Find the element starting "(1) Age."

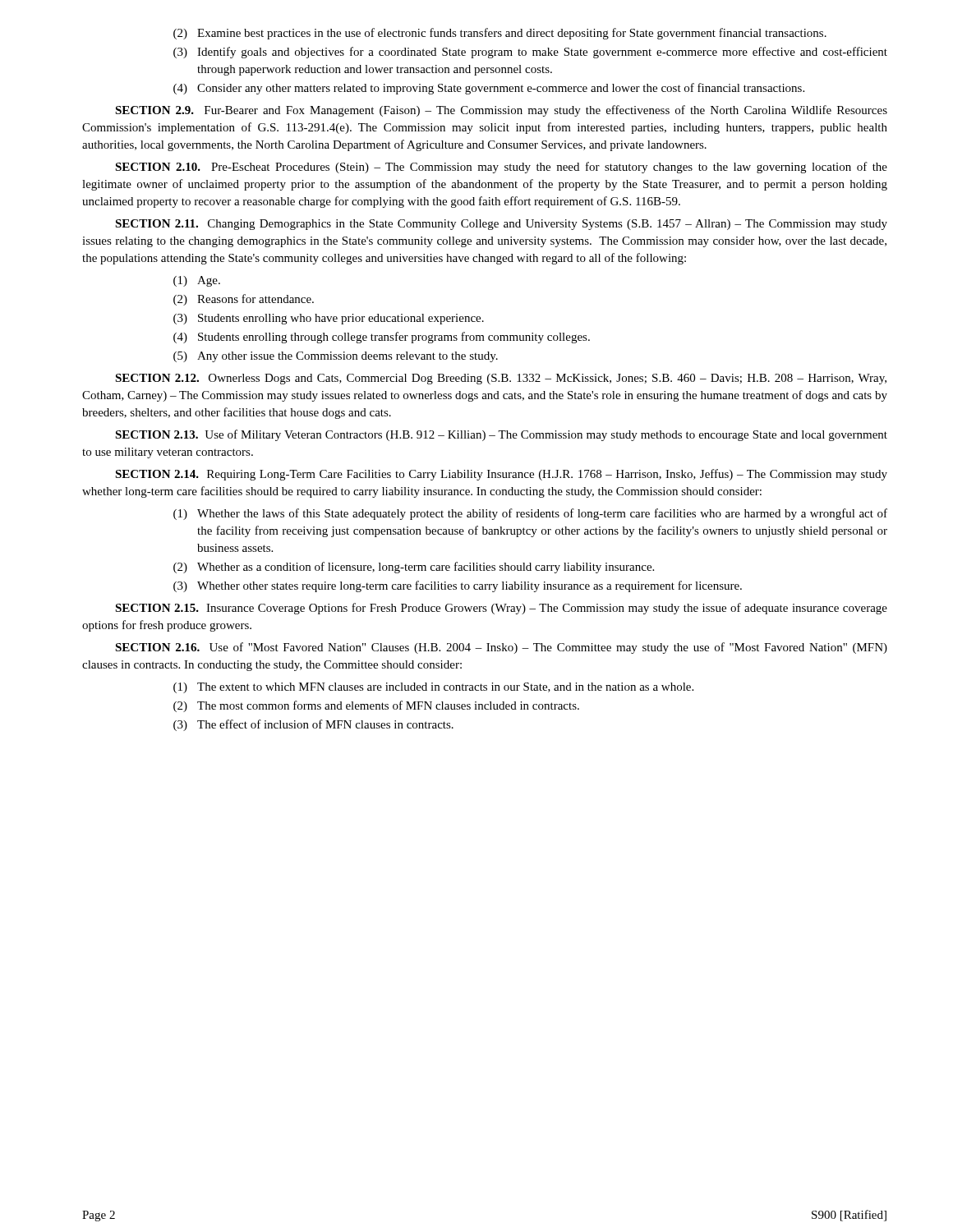click(197, 281)
